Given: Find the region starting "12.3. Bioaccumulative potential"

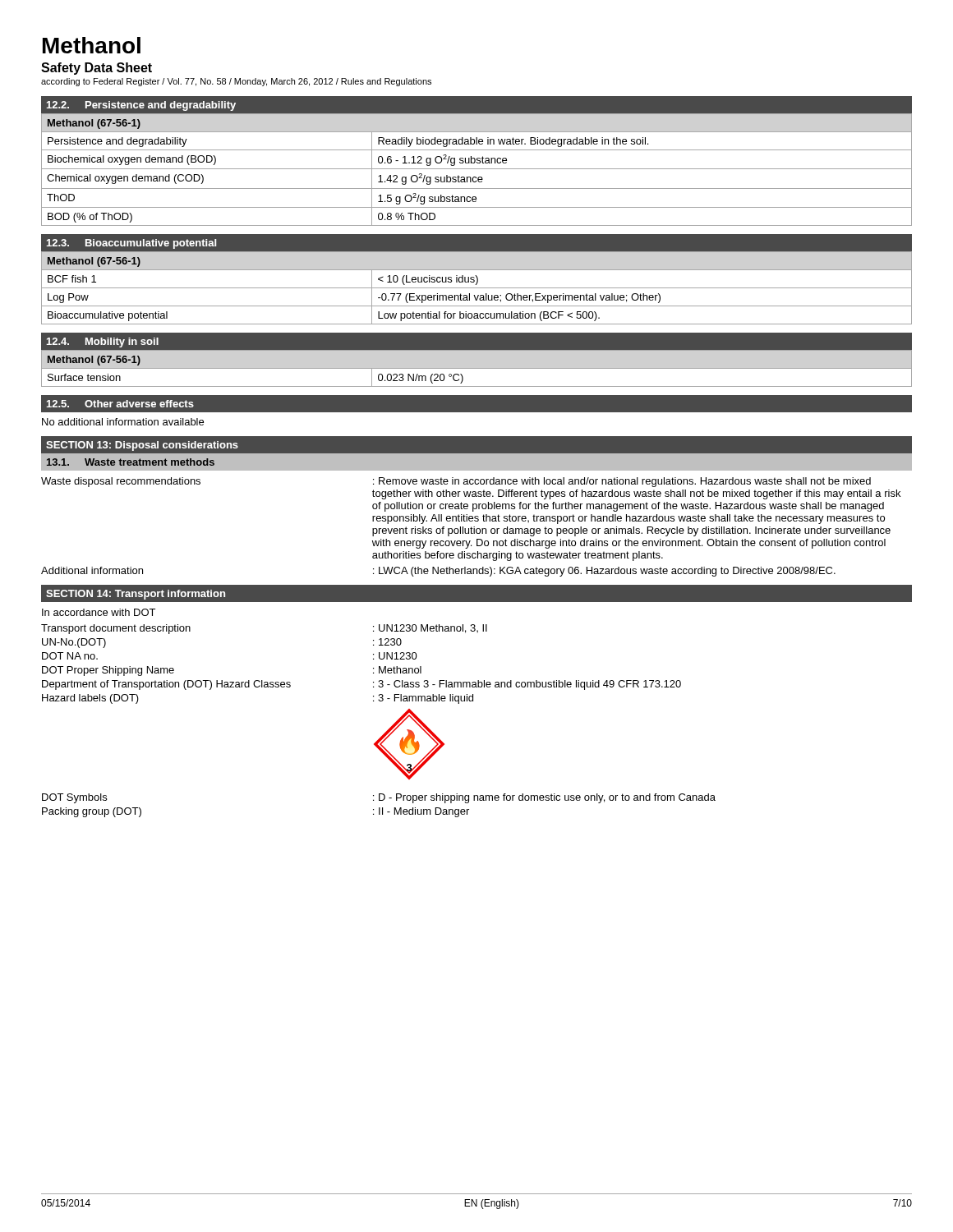Looking at the screenshot, I should tap(476, 243).
